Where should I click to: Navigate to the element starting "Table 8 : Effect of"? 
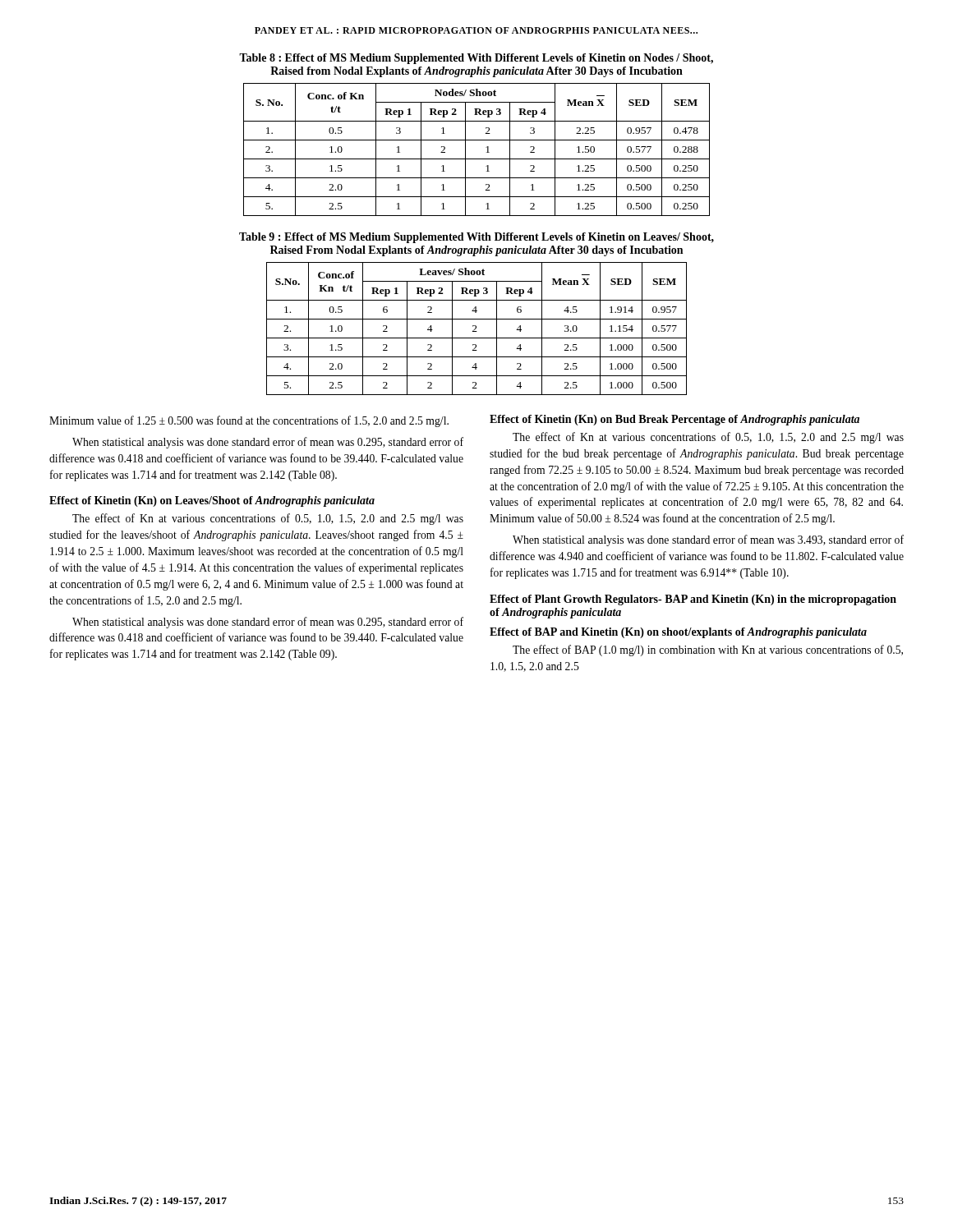476,64
